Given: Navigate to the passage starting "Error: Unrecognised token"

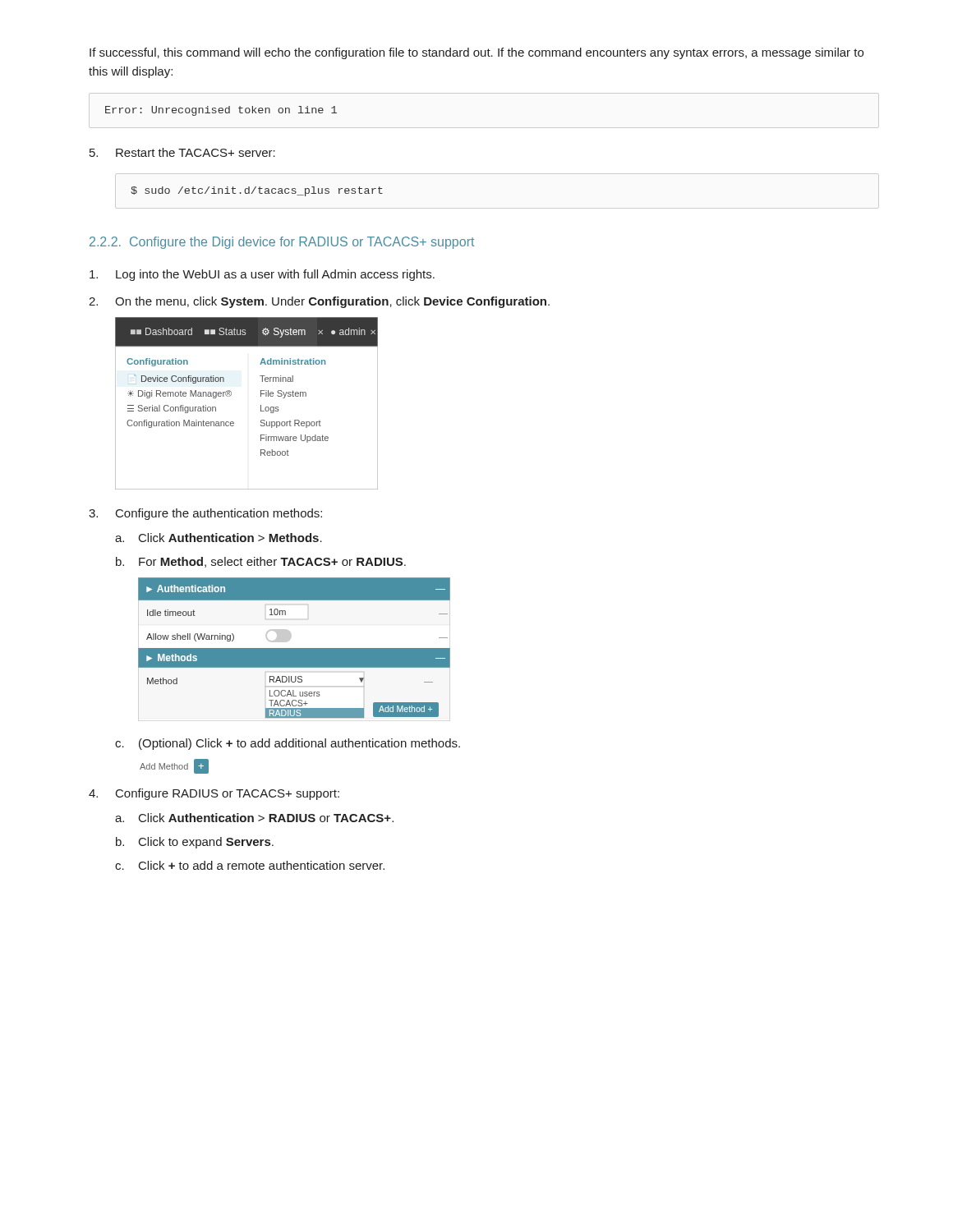Looking at the screenshot, I should (221, 111).
